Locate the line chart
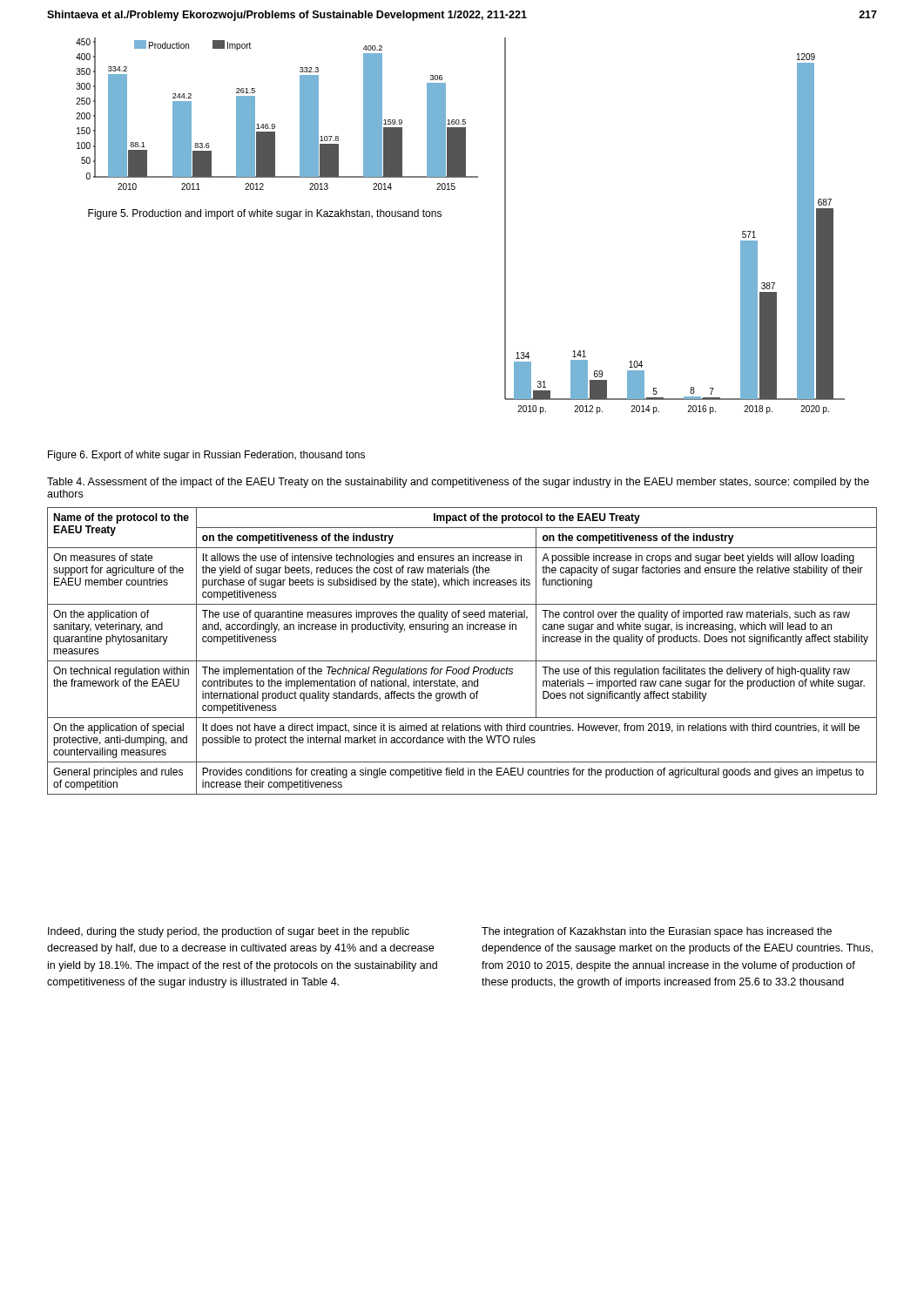924x1307 pixels. [265, 119]
